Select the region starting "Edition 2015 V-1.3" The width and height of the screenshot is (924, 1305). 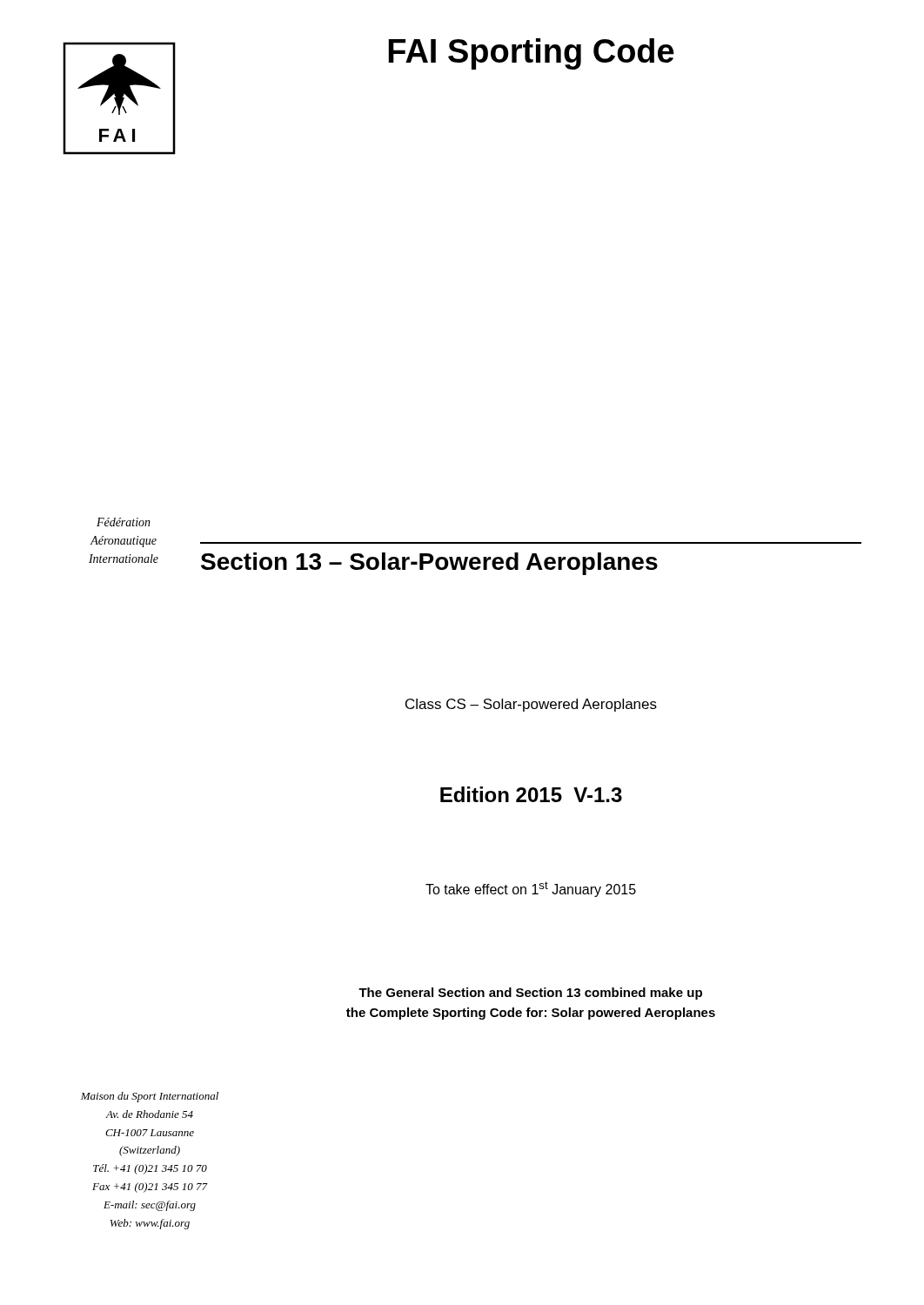pos(531,795)
